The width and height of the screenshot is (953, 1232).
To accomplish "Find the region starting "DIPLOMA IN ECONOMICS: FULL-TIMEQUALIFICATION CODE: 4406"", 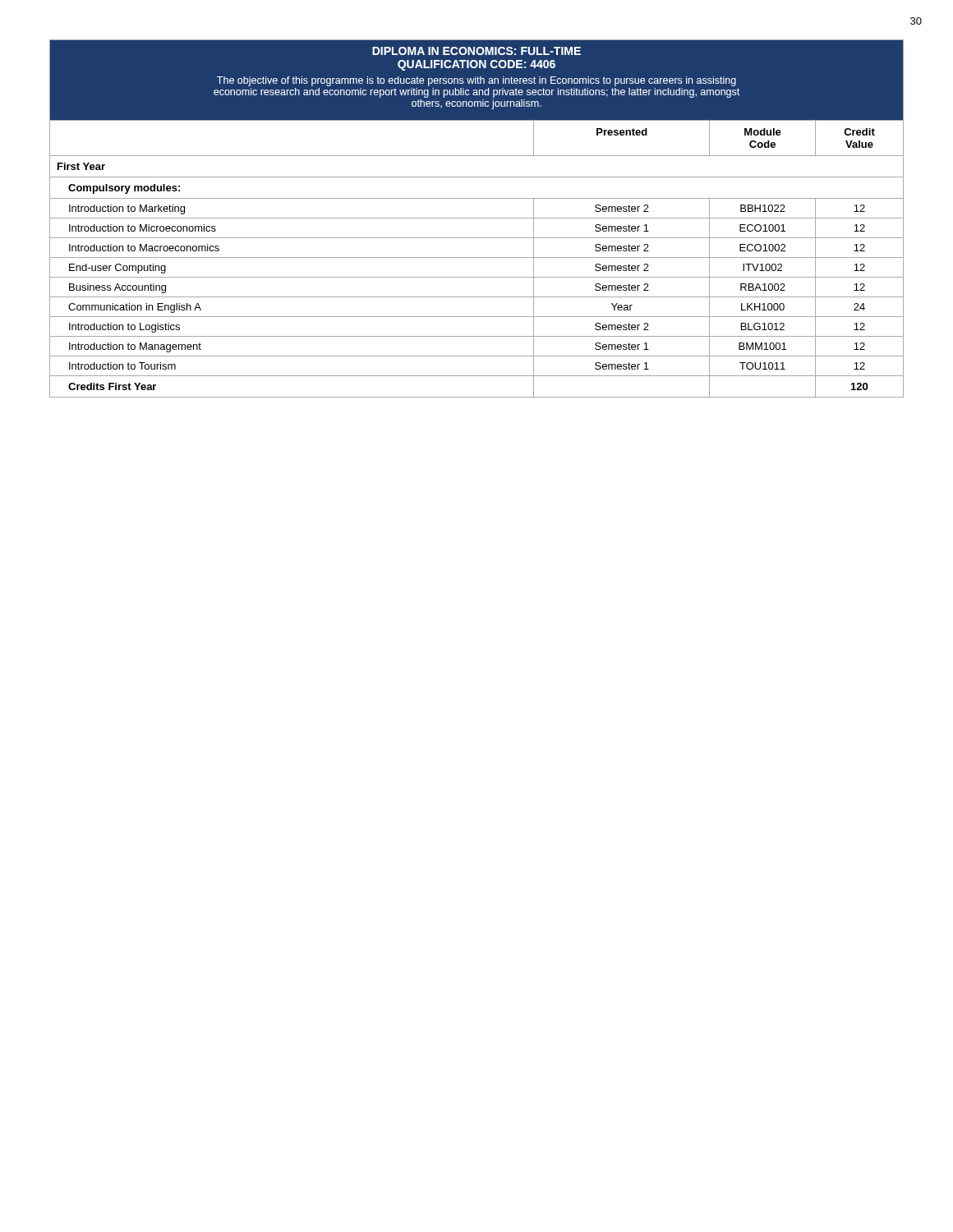I will pyautogui.click(x=476, y=57).
